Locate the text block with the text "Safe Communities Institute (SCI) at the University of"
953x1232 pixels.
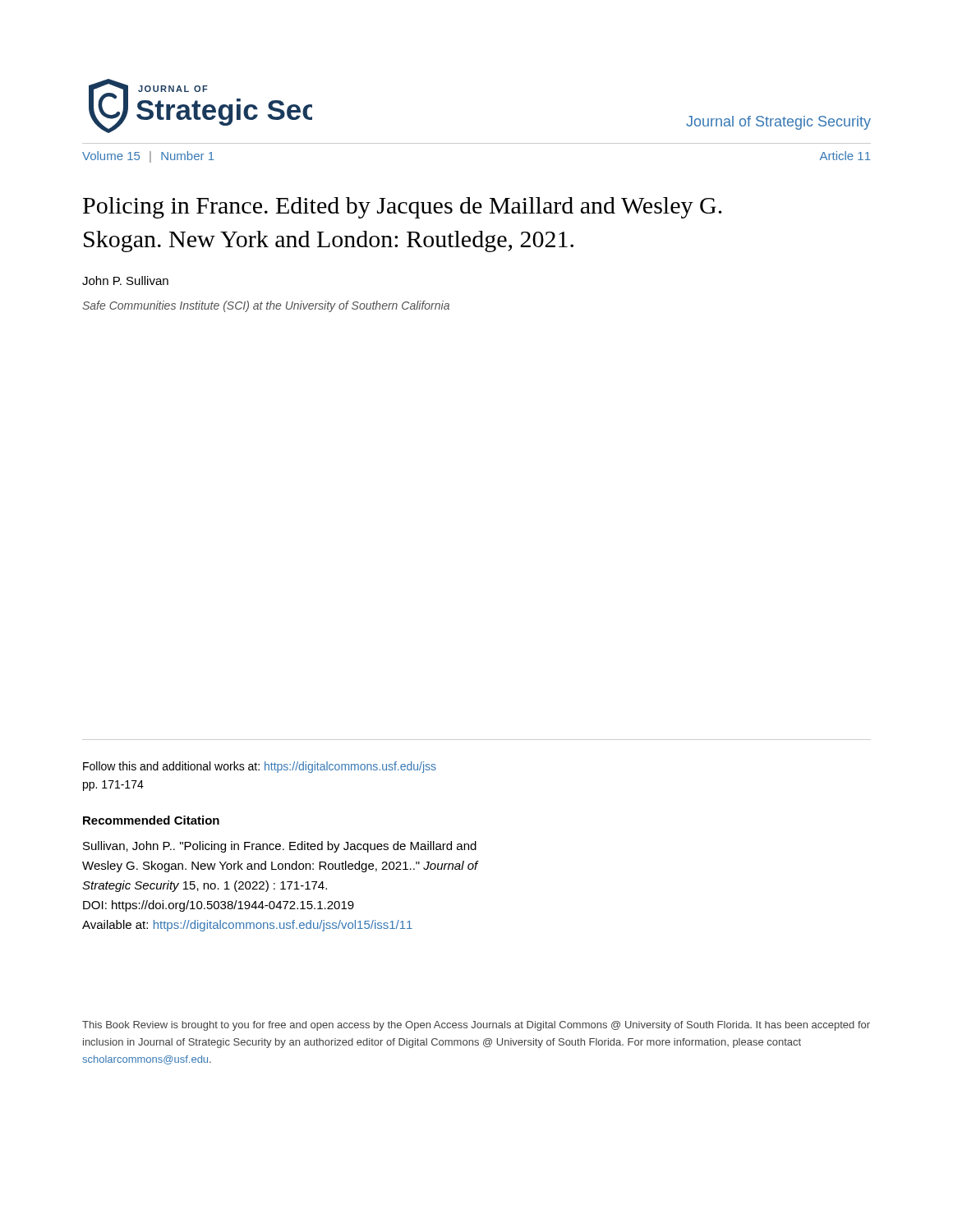266,306
